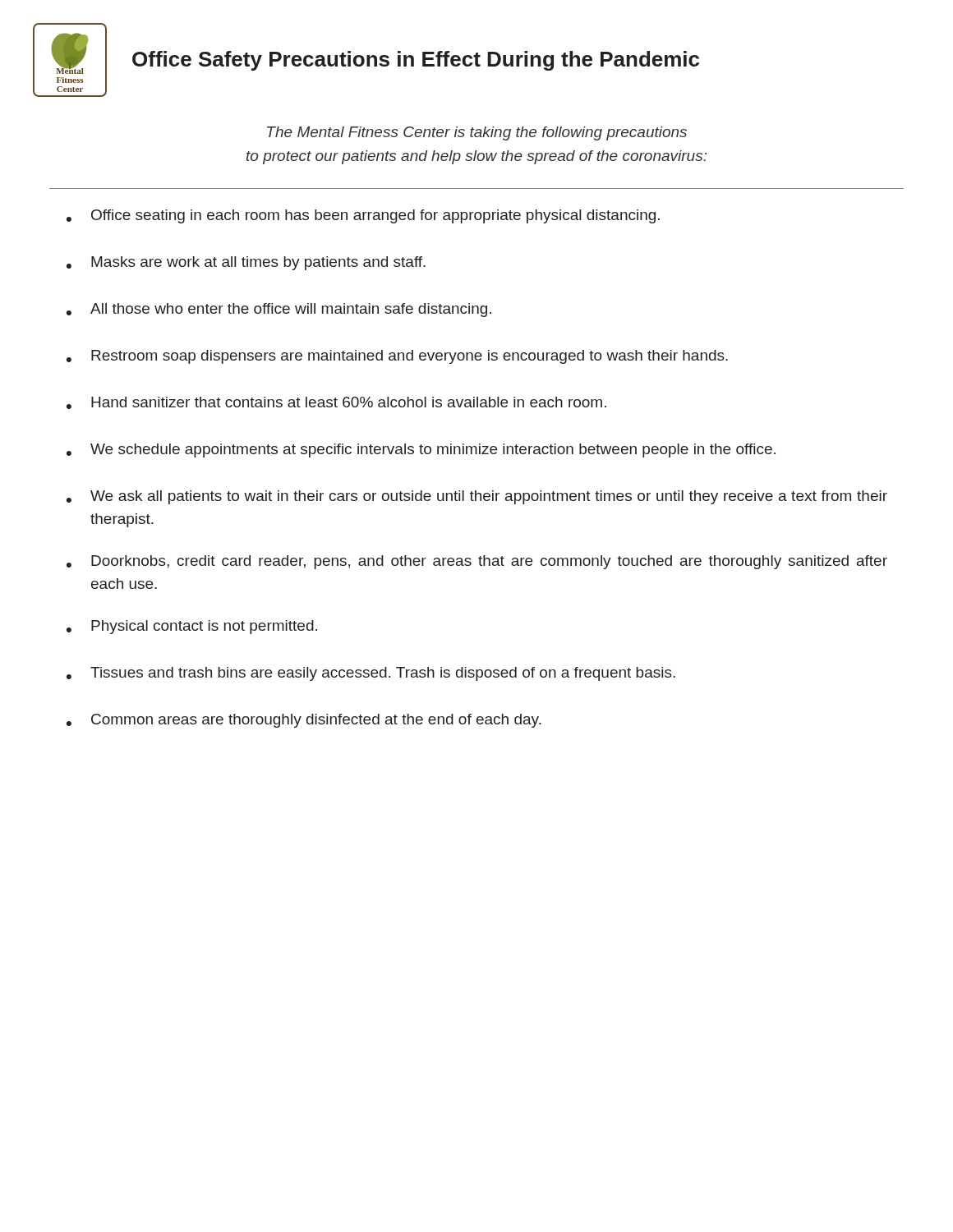Find the list item that says "• All those who enter the"

coord(476,312)
